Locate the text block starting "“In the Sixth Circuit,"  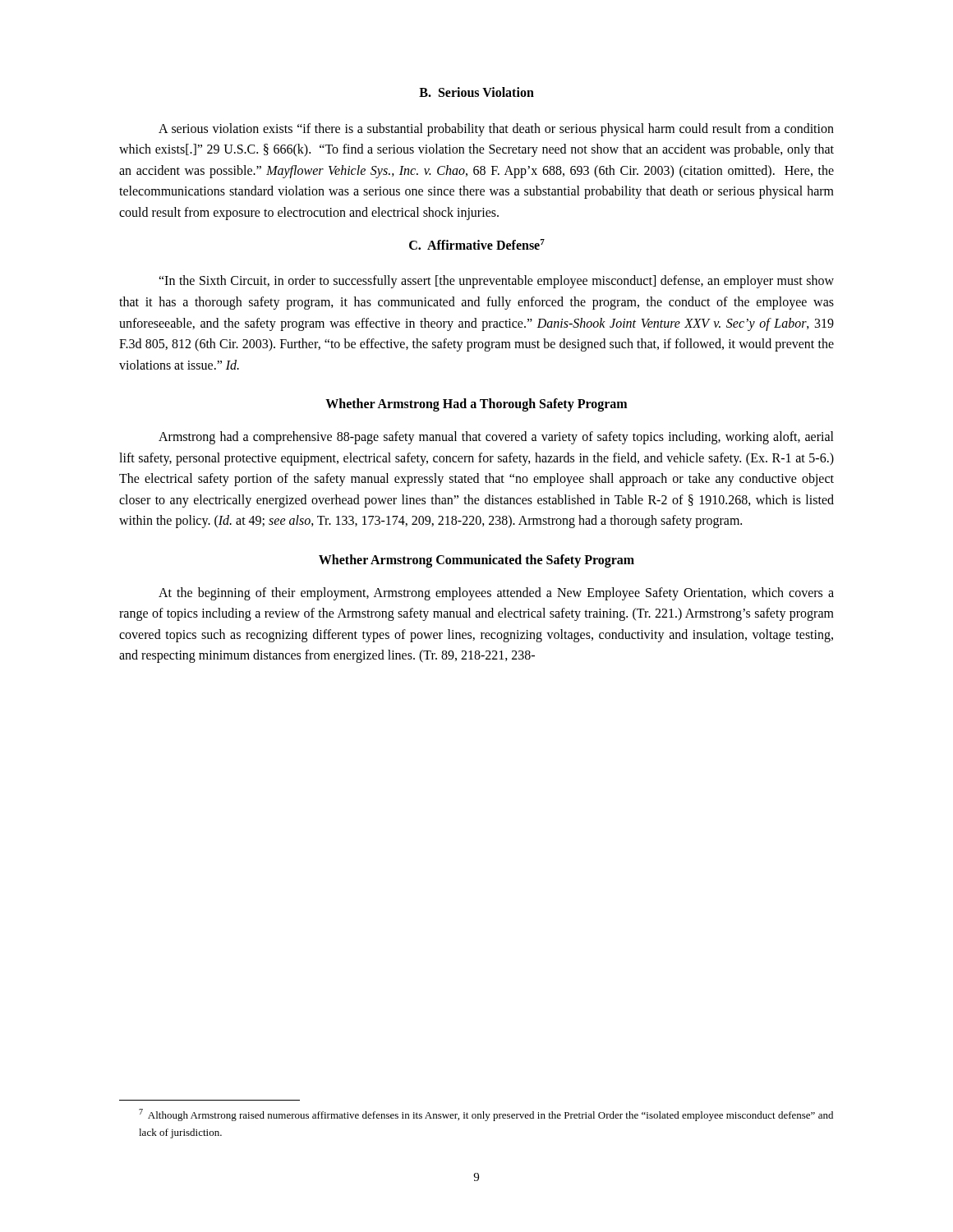click(x=476, y=323)
